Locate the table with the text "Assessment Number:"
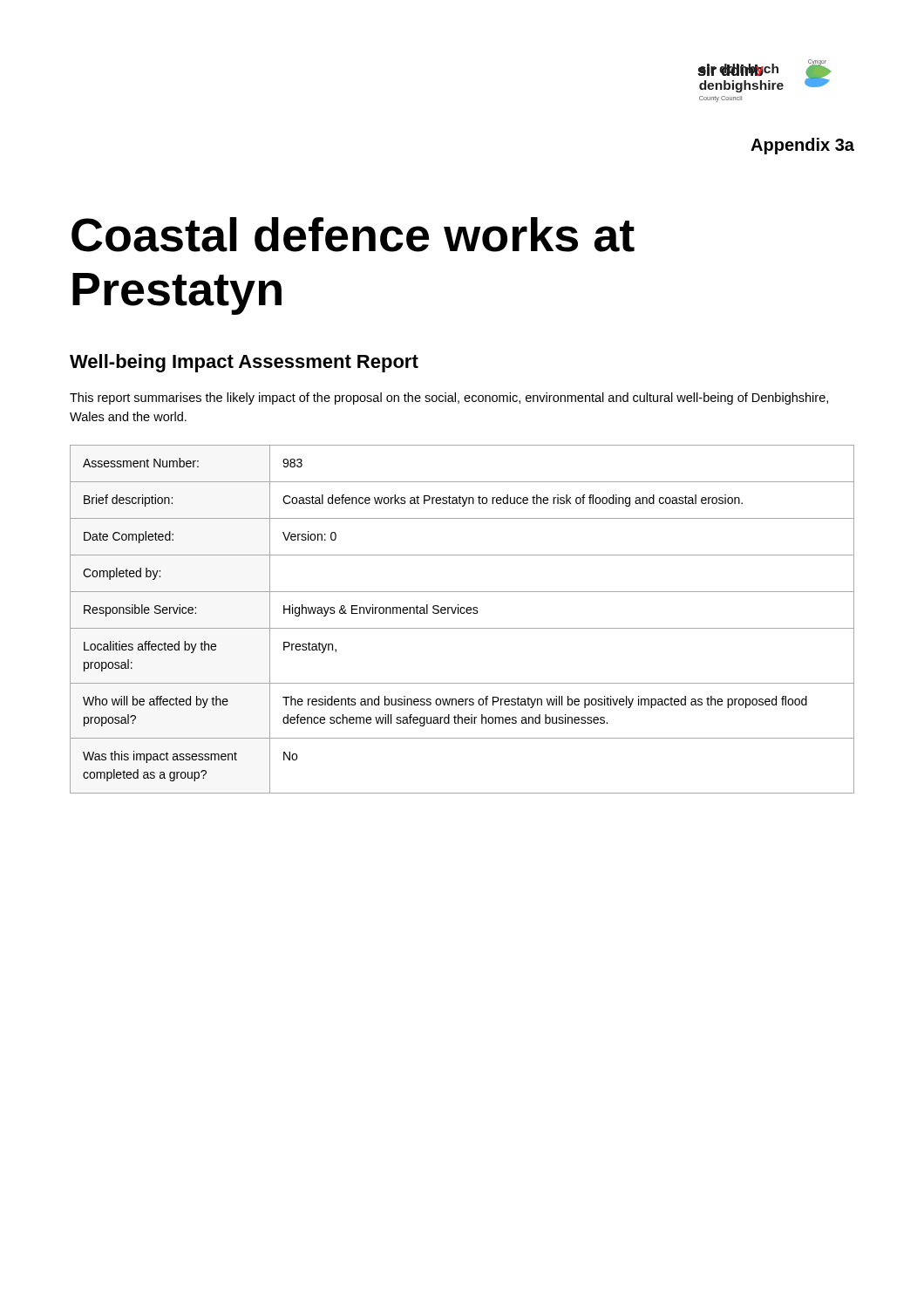 pyautogui.click(x=462, y=619)
